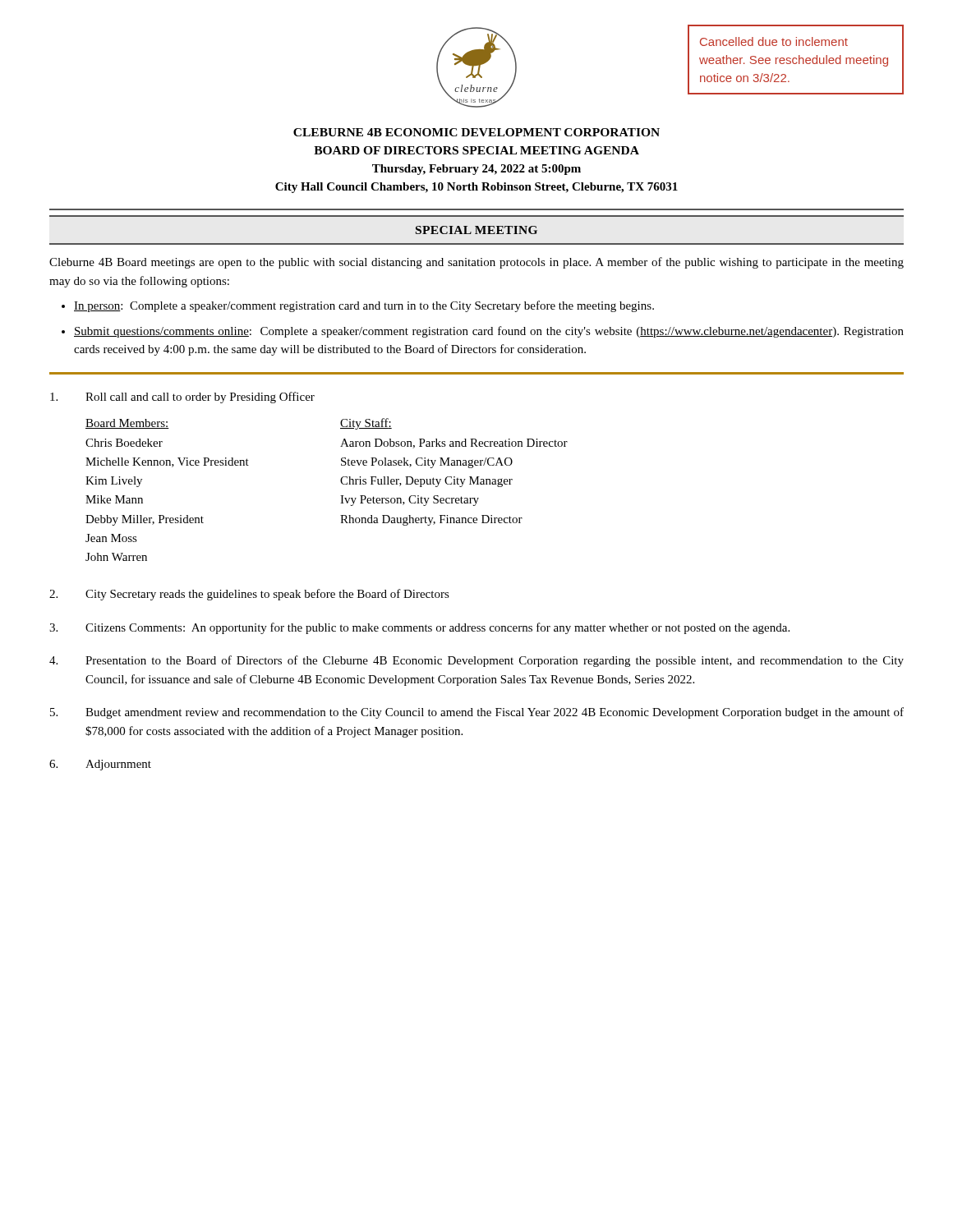Viewport: 953px width, 1232px height.
Task: Click the title that begins "CLEBURNE 4B ECONOMIC DEVELOPMENT"
Action: (476, 160)
